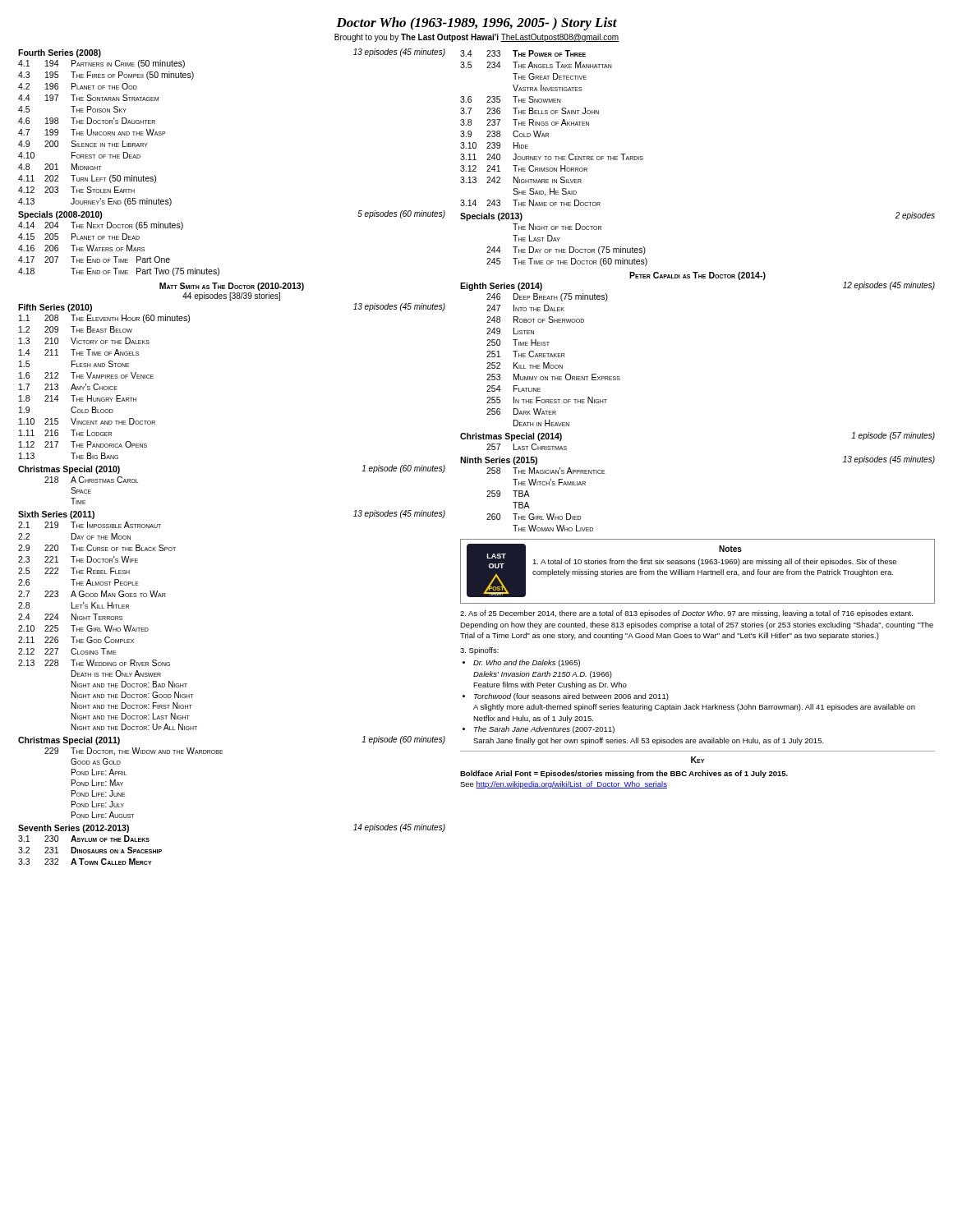This screenshot has width=953, height=1232.
Task: Click on the table containing "Christmas Special (2011) 1 episode"
Action: pyautogui.click(x=232, y=778)
